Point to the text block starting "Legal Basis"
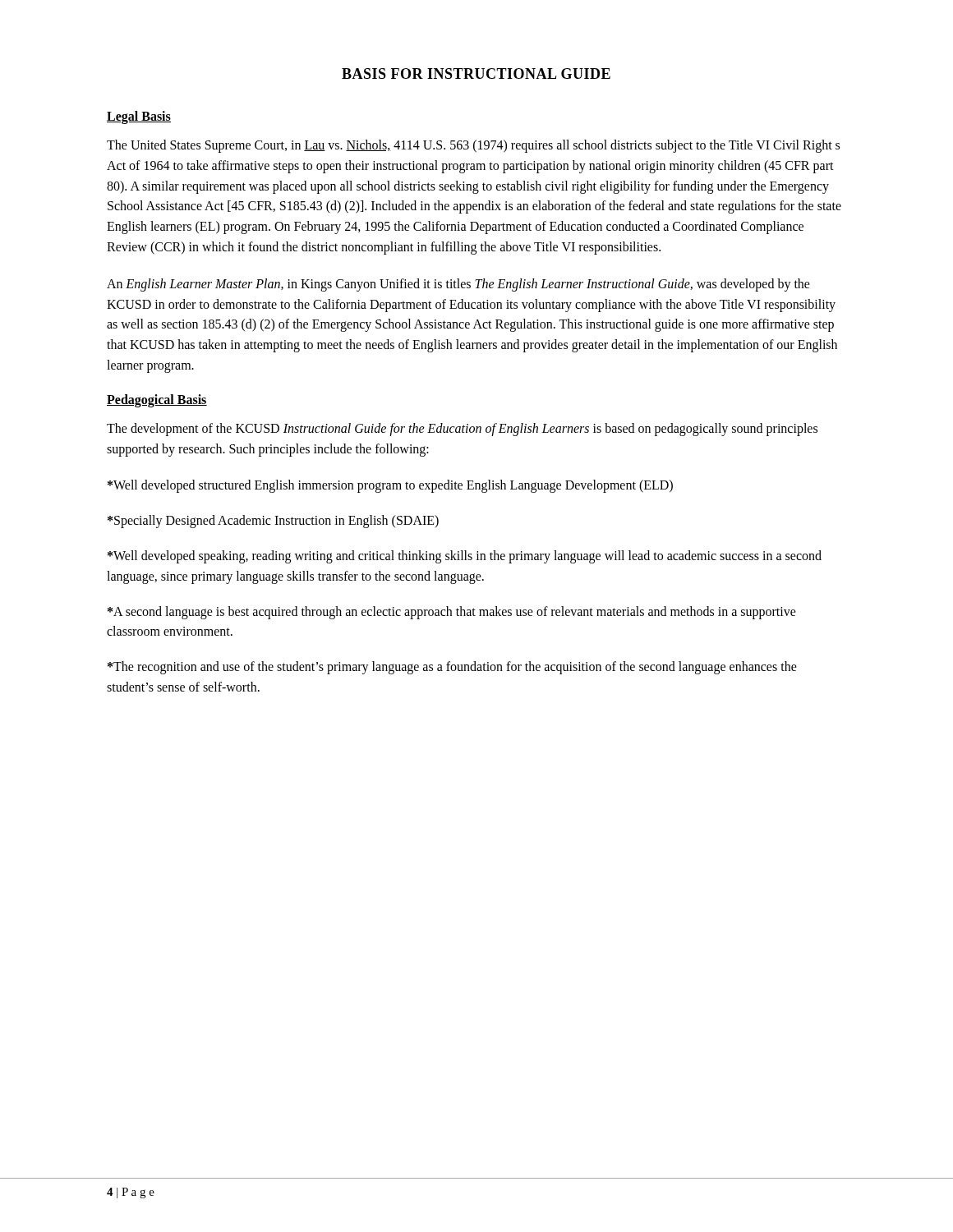Image resolution: width=953 pixels, height=1232 pixels. point(139,116)
